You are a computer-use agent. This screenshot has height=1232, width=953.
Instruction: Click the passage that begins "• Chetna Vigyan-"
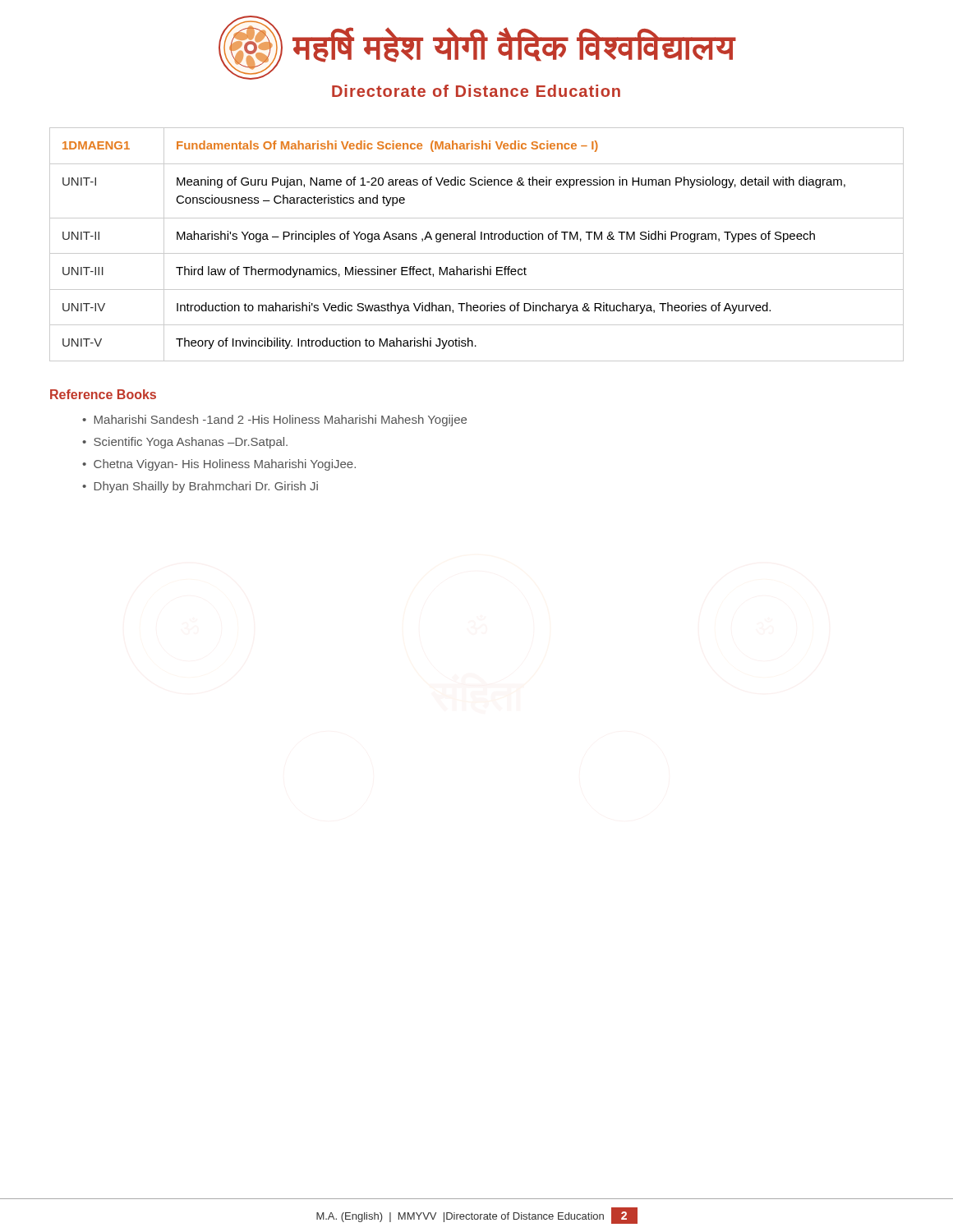pos(219,463)
